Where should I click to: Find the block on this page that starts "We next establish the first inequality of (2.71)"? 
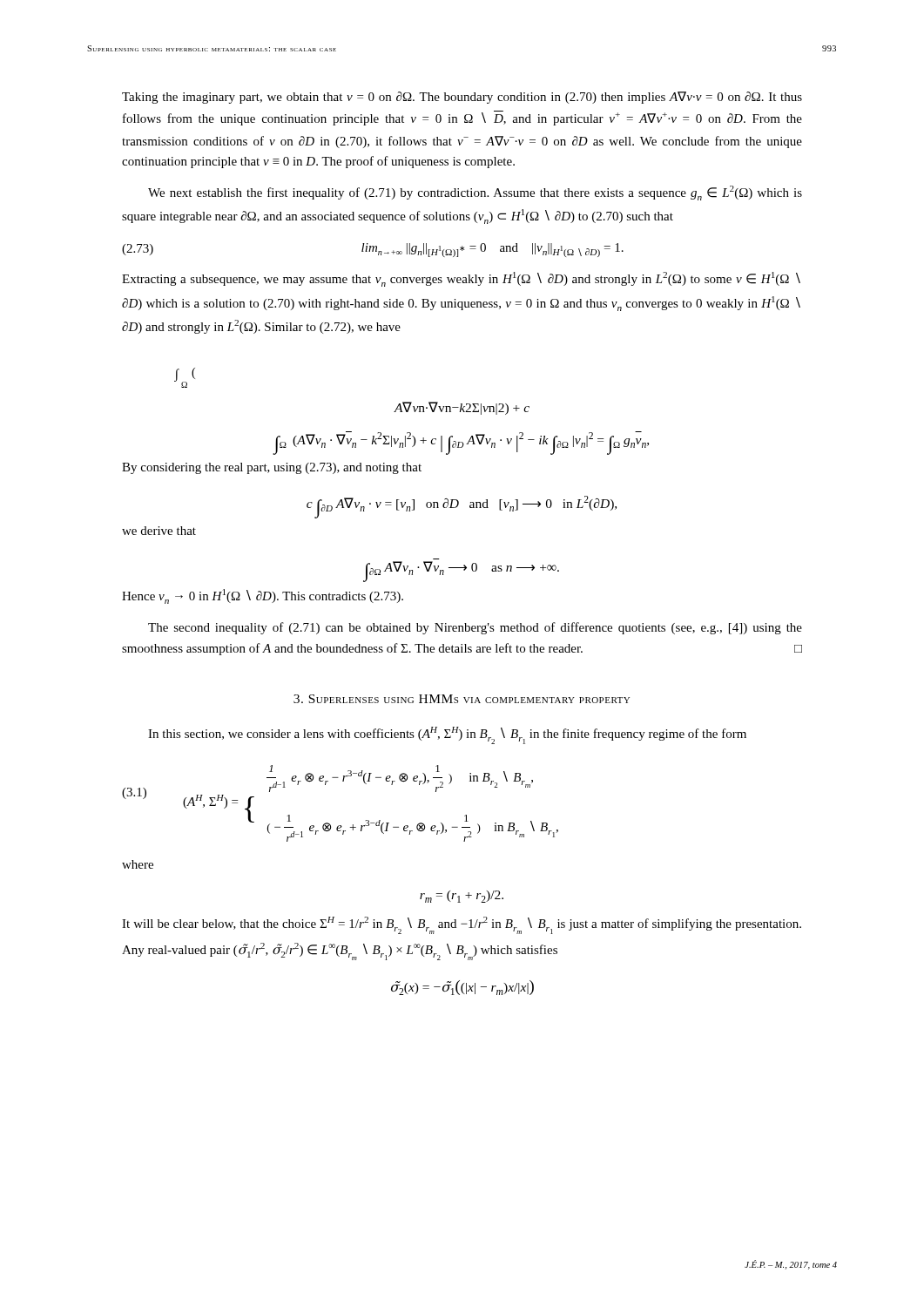click(x=462, y=205)
